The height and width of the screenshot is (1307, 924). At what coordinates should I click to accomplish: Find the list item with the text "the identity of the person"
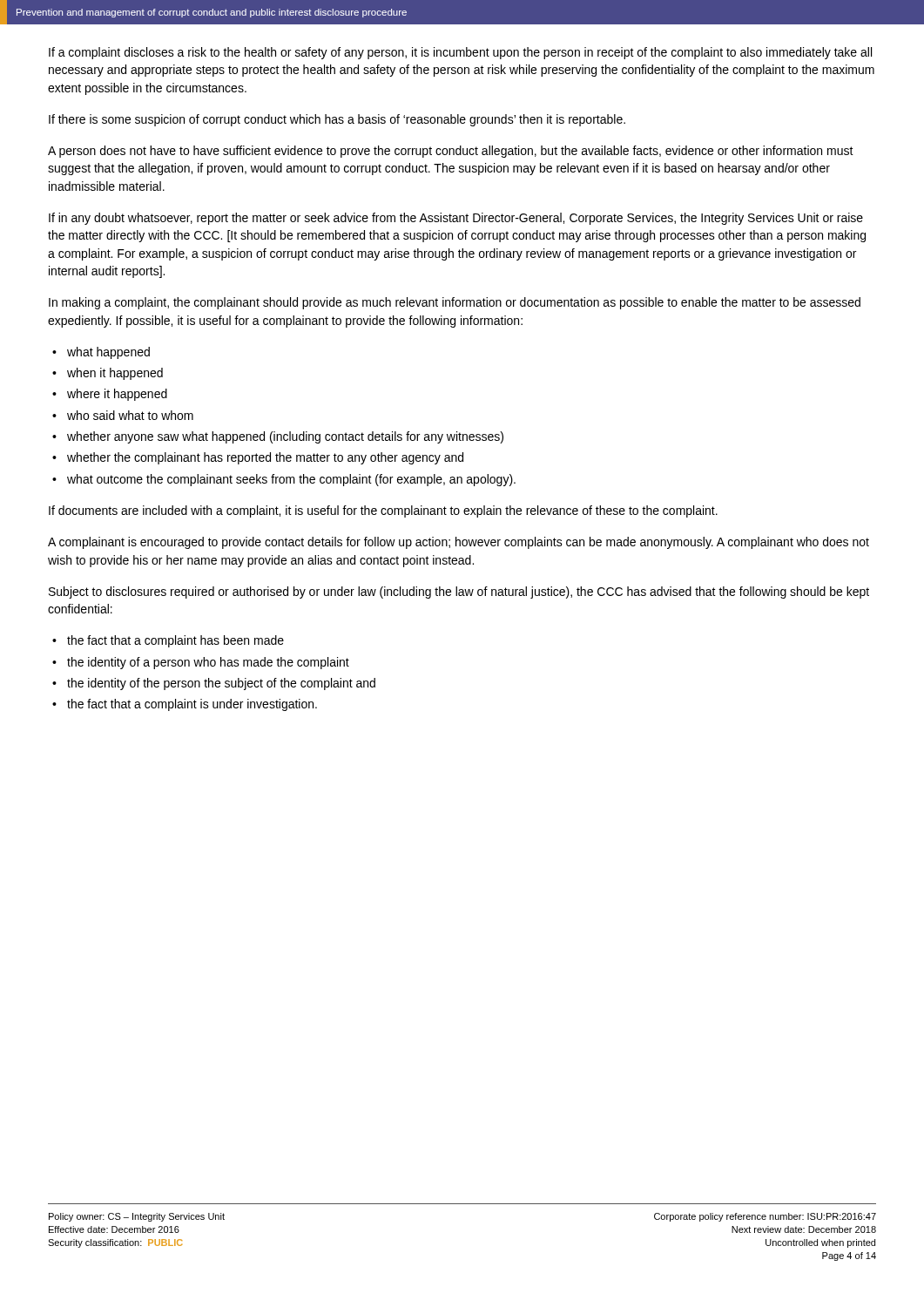tap(222, 683)
